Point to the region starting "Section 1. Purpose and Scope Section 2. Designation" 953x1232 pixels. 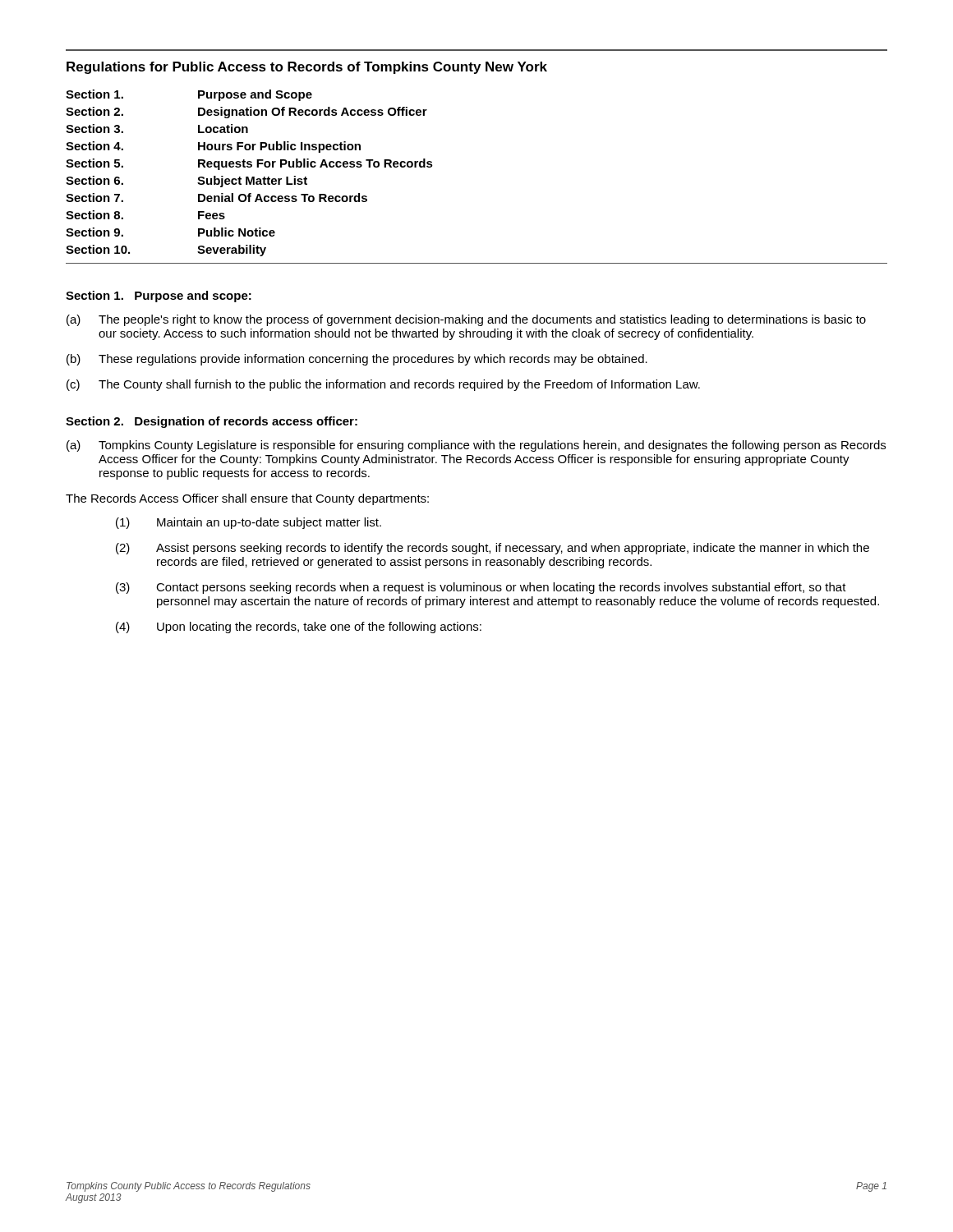[x=249, y=172]
